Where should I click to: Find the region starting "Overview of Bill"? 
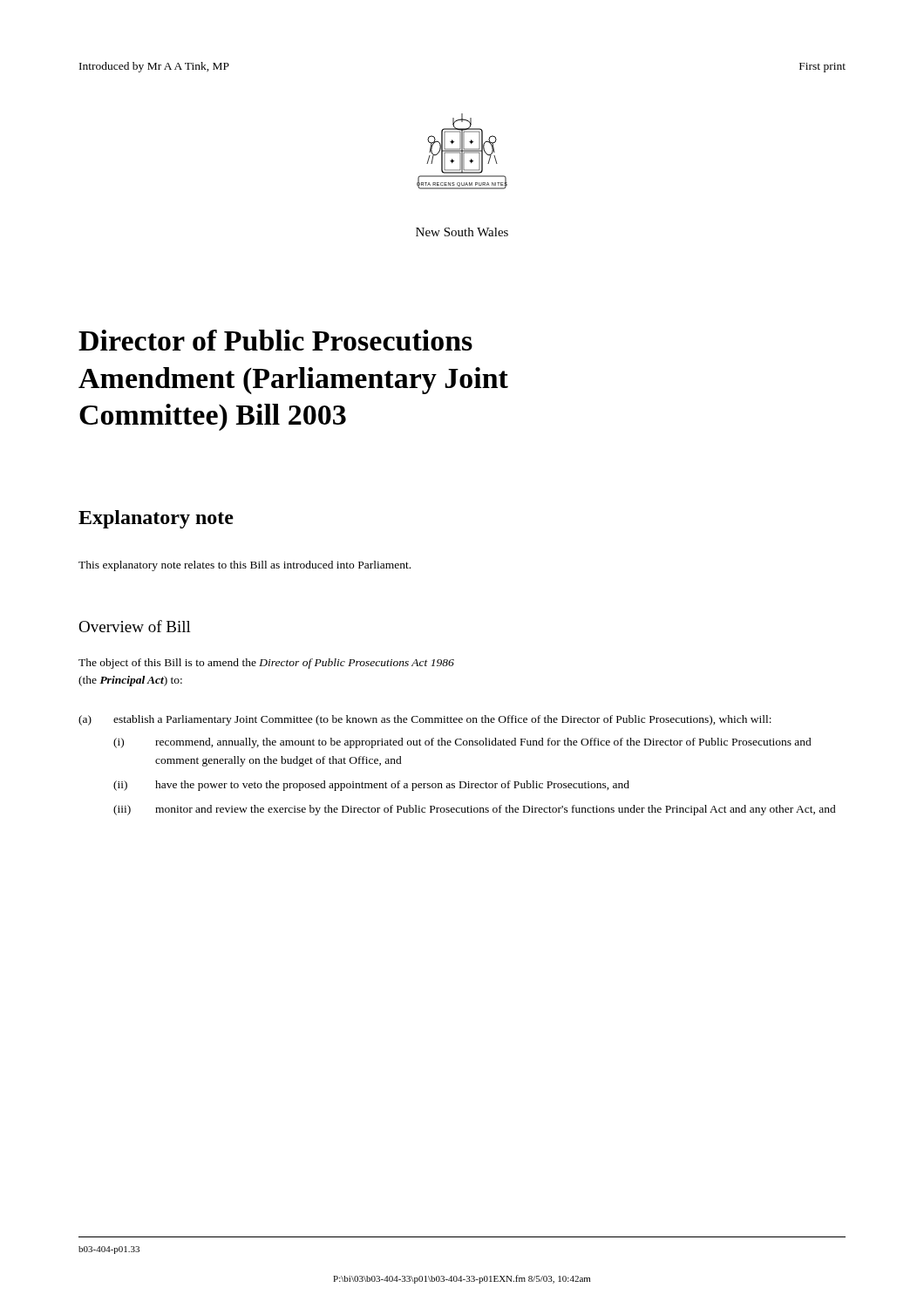coord(135,626)
